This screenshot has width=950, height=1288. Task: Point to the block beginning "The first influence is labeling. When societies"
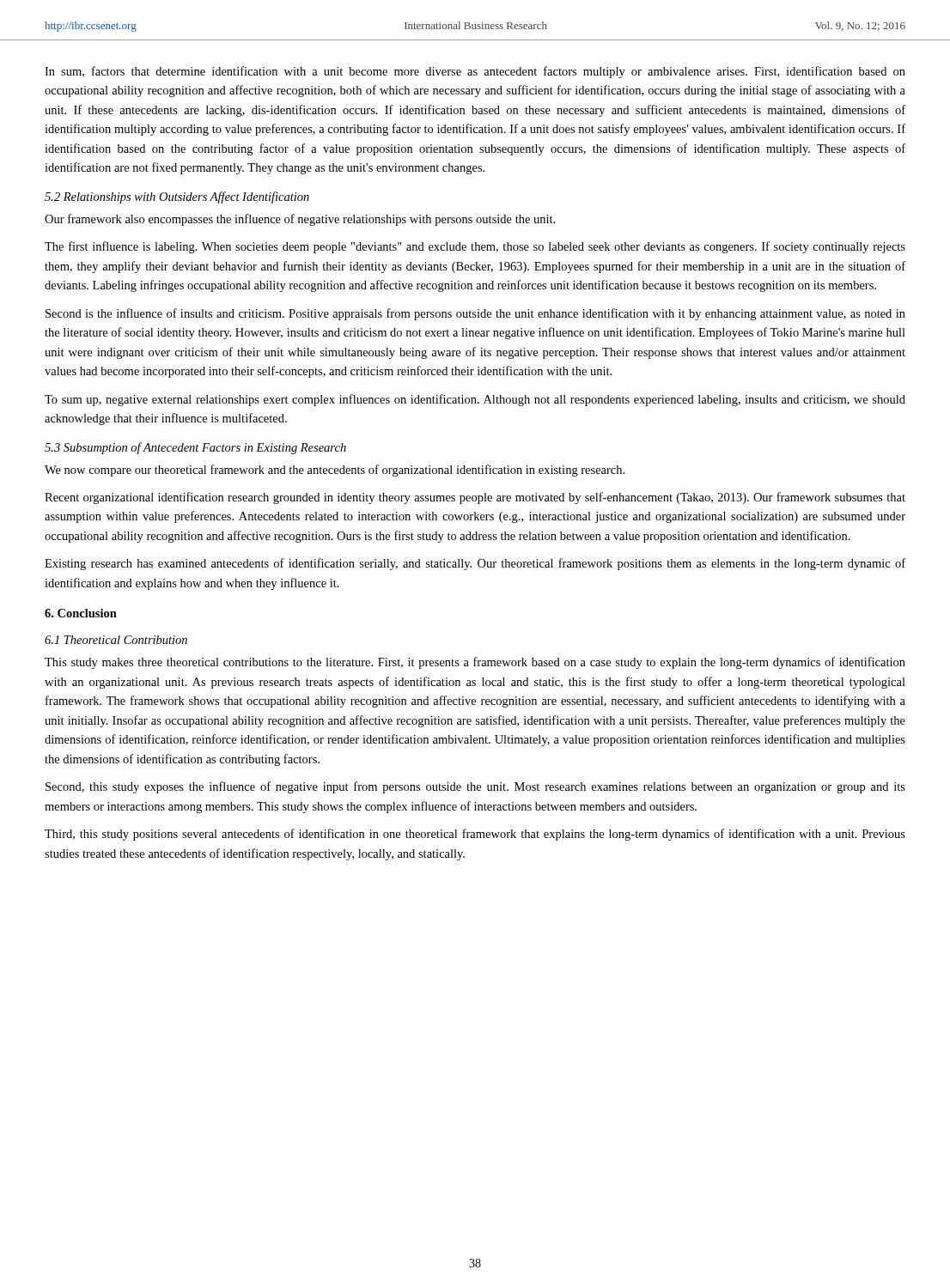[475, 266]
